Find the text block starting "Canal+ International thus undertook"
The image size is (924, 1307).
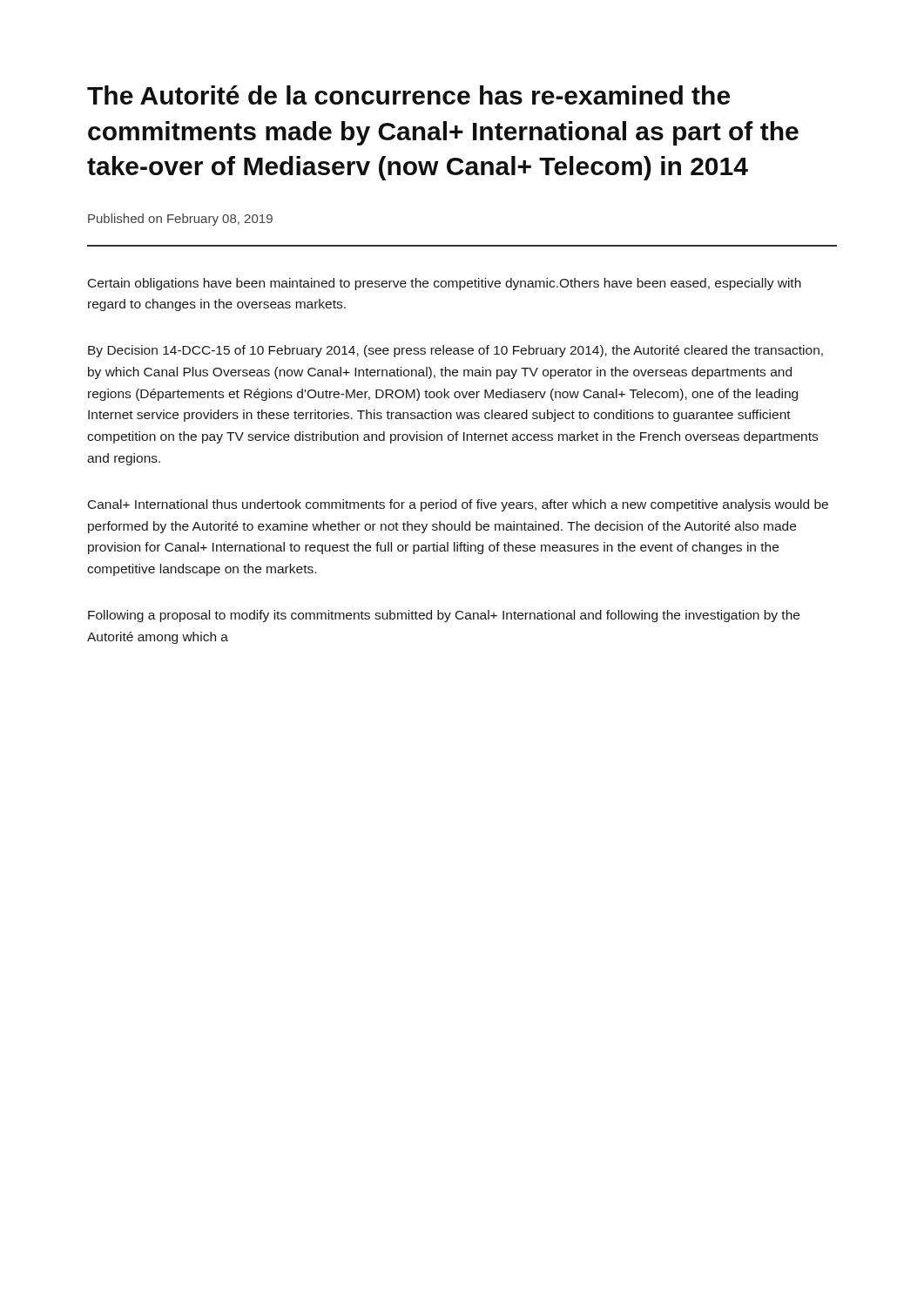(458, 536)
